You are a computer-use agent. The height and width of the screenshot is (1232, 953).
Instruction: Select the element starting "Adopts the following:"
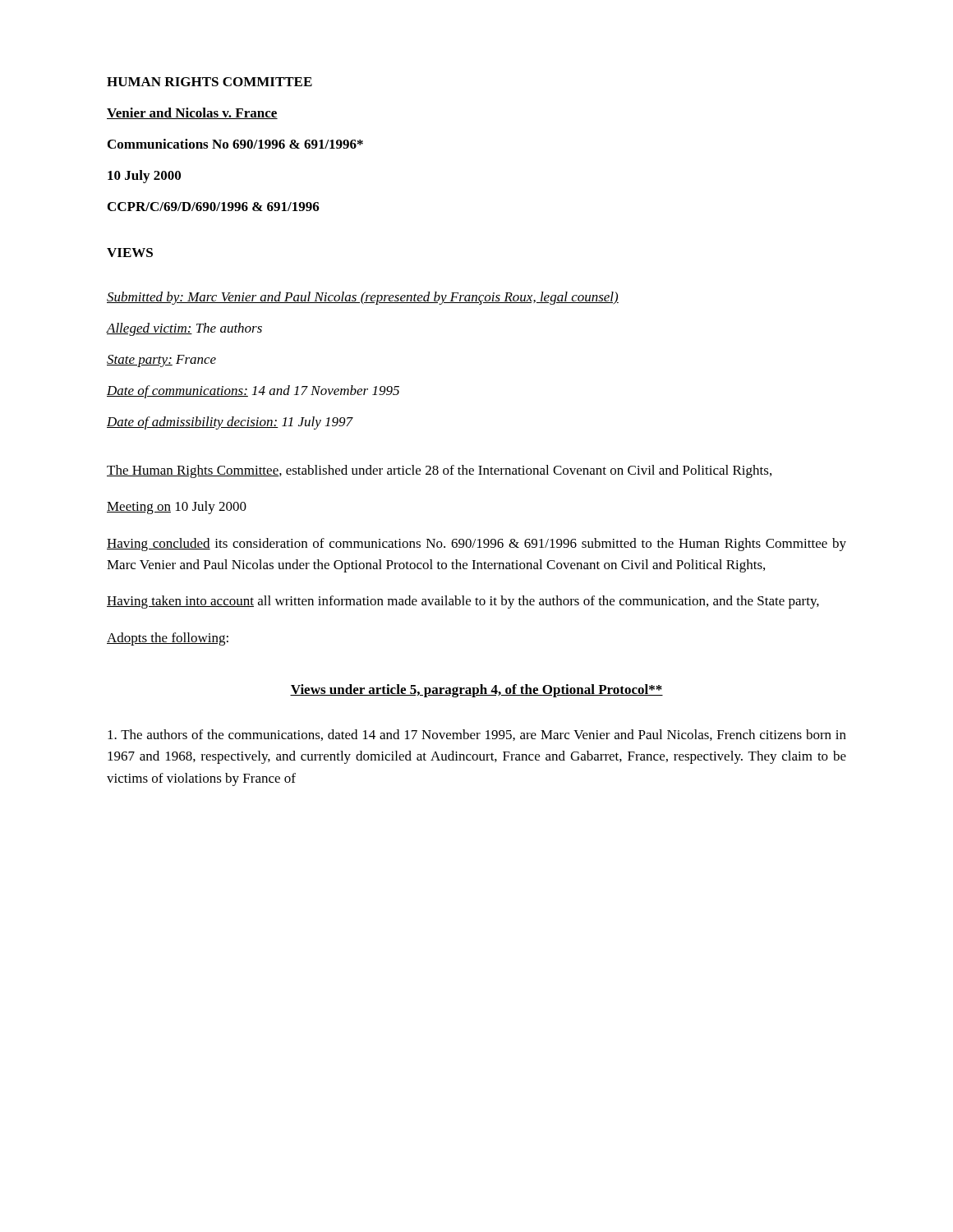(168, 637)
